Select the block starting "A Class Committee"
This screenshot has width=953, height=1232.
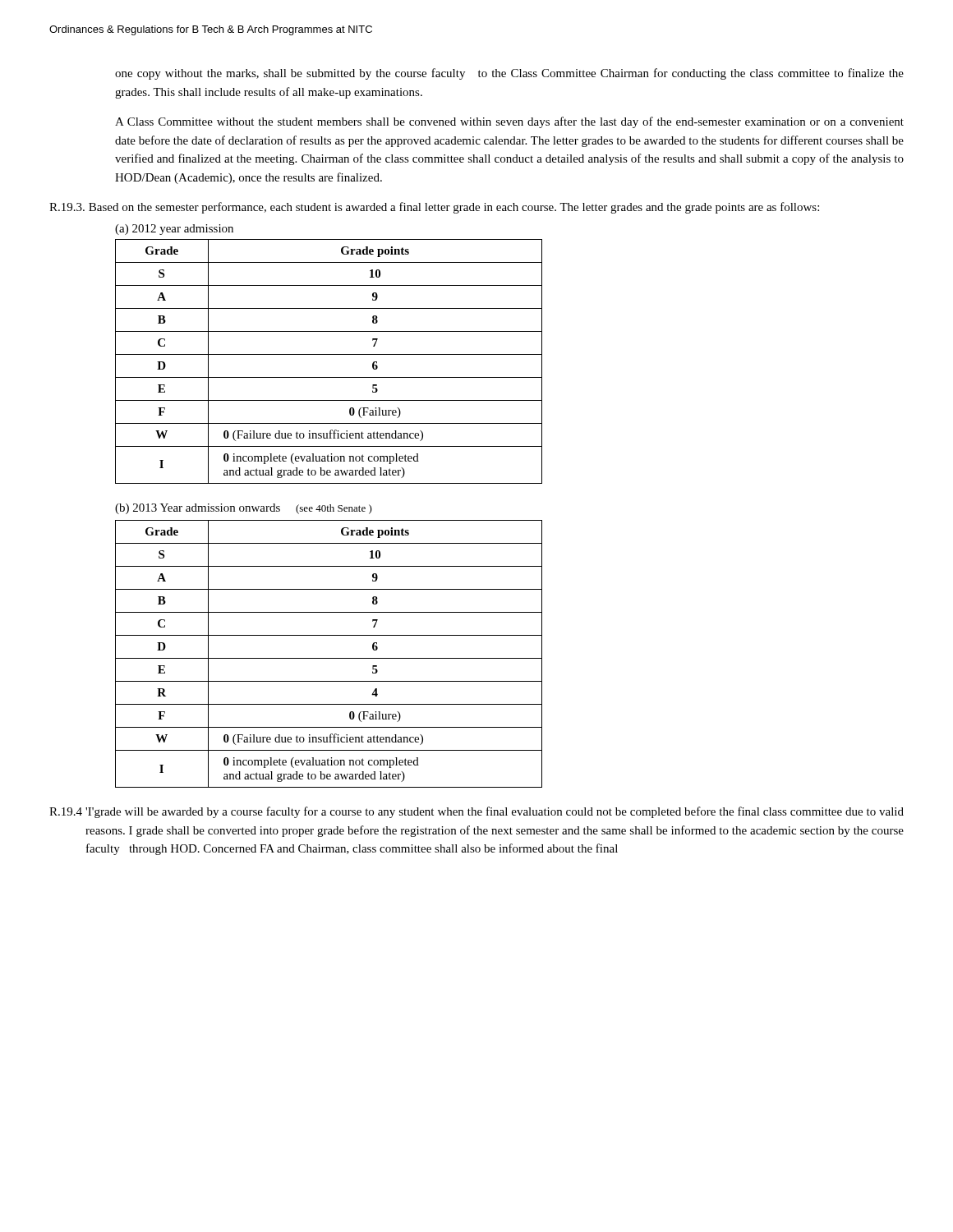point(509,149)
